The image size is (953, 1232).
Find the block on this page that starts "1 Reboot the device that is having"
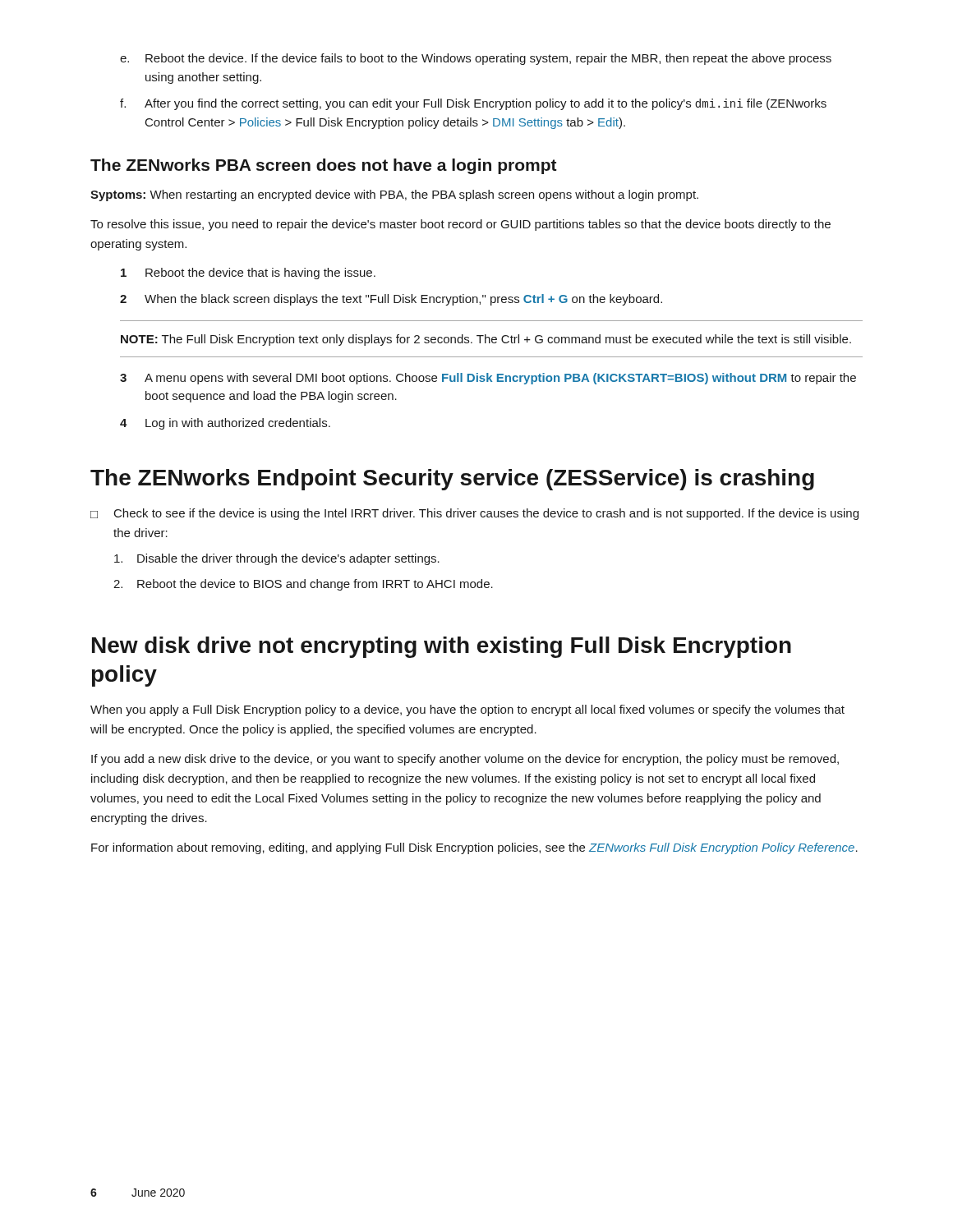[x=248, y=273]
